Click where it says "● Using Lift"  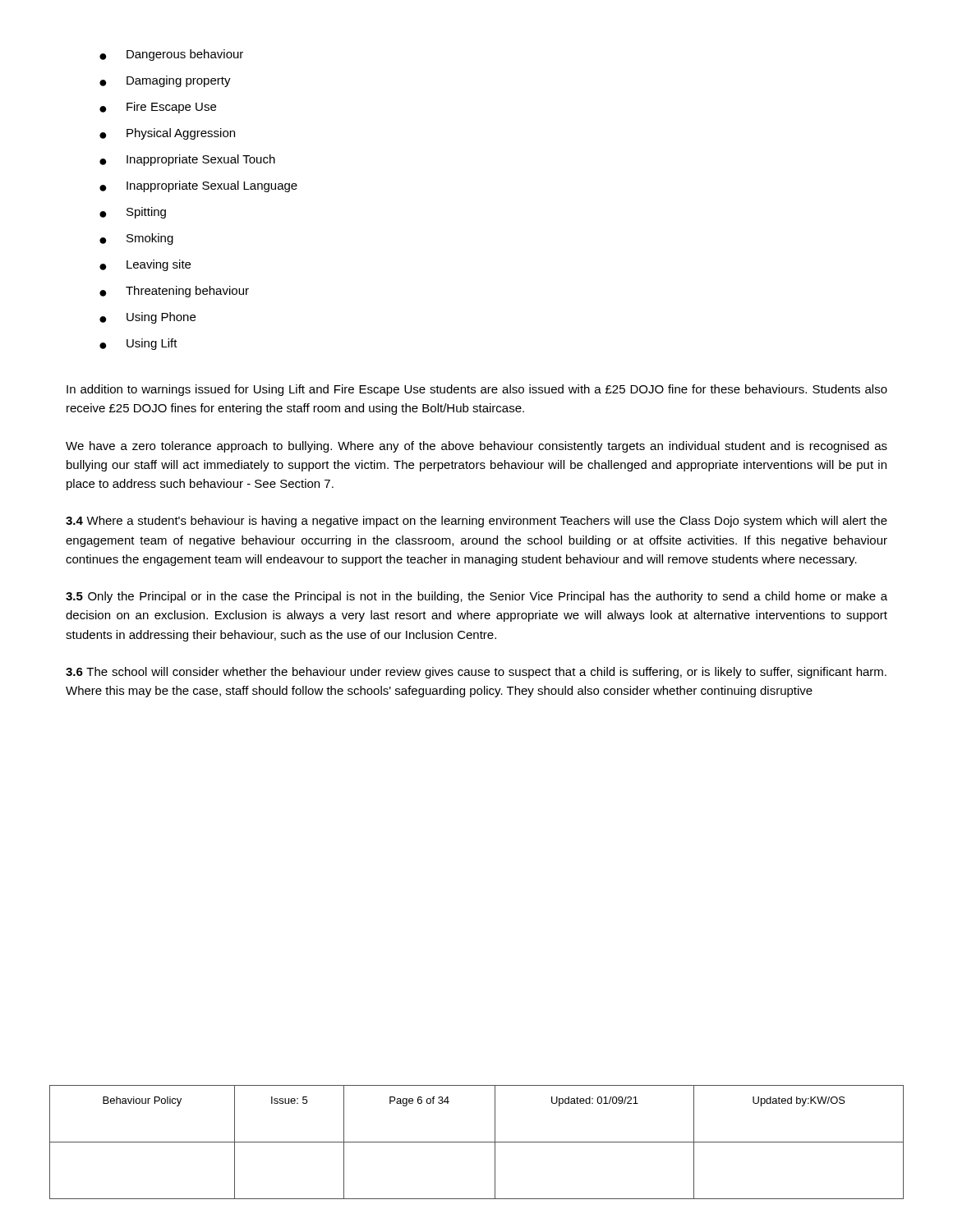click(138, 345)
